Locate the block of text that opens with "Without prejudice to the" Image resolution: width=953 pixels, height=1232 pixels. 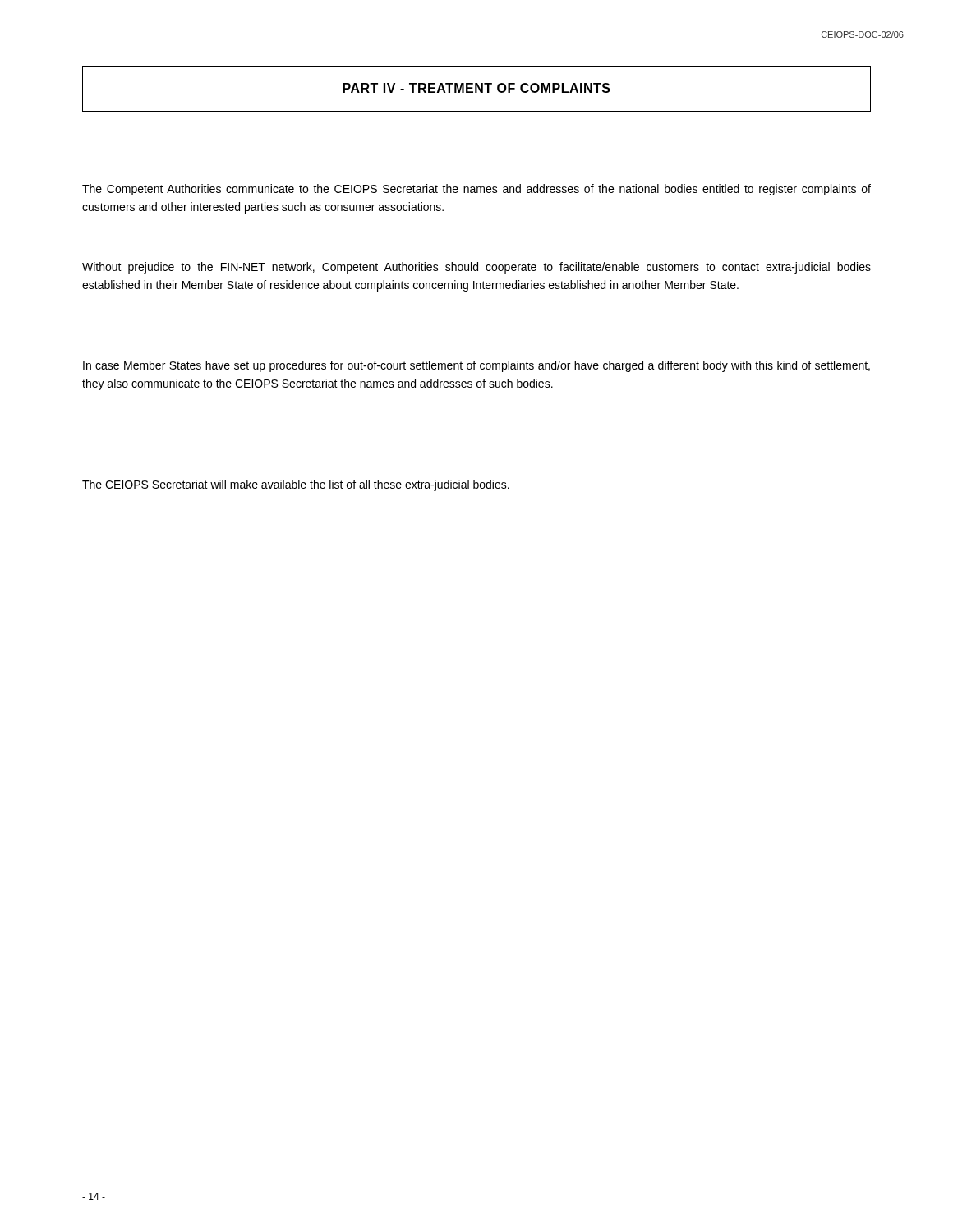pos(476,276)
